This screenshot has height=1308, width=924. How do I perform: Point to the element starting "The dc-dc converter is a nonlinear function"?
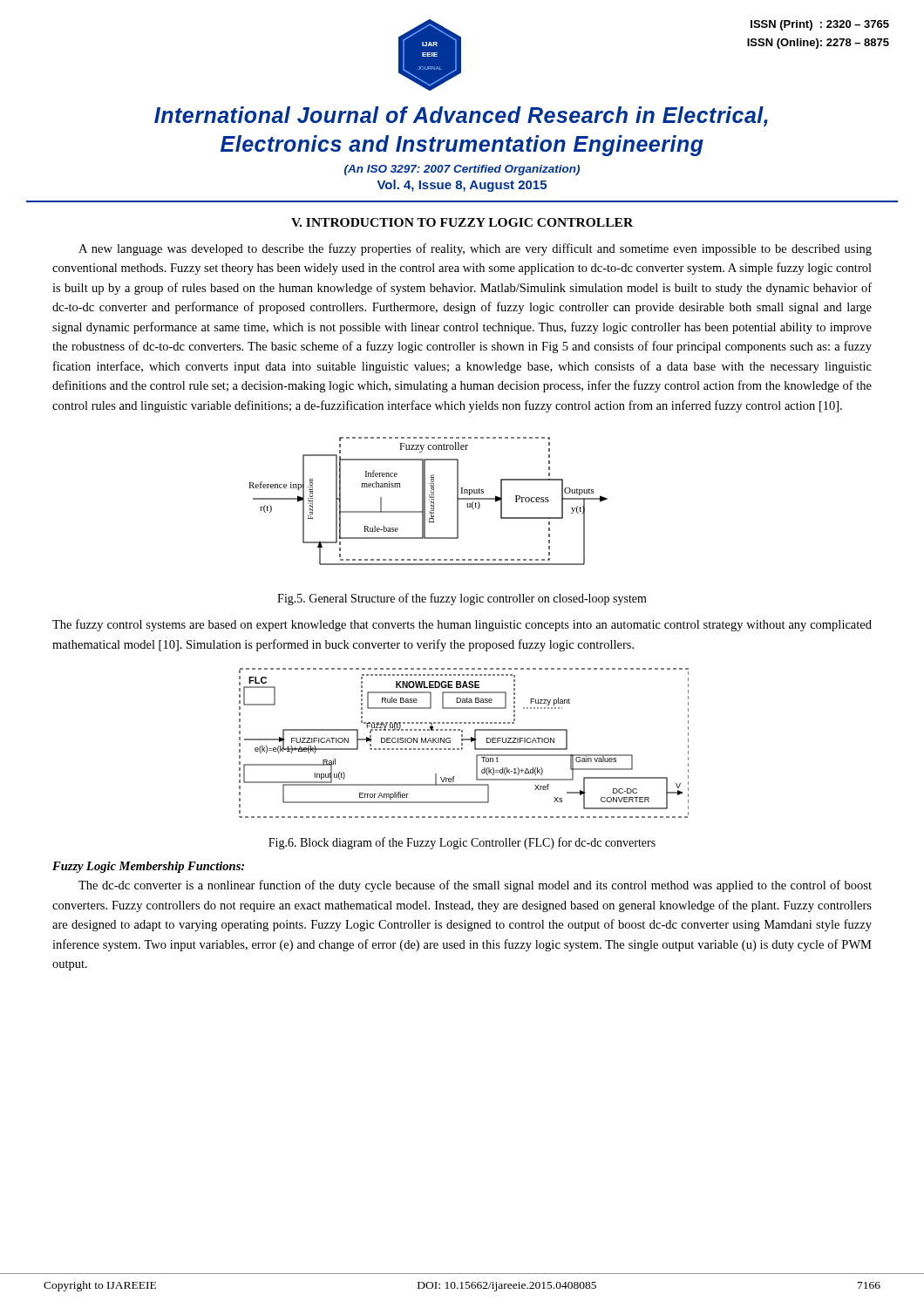462,925
